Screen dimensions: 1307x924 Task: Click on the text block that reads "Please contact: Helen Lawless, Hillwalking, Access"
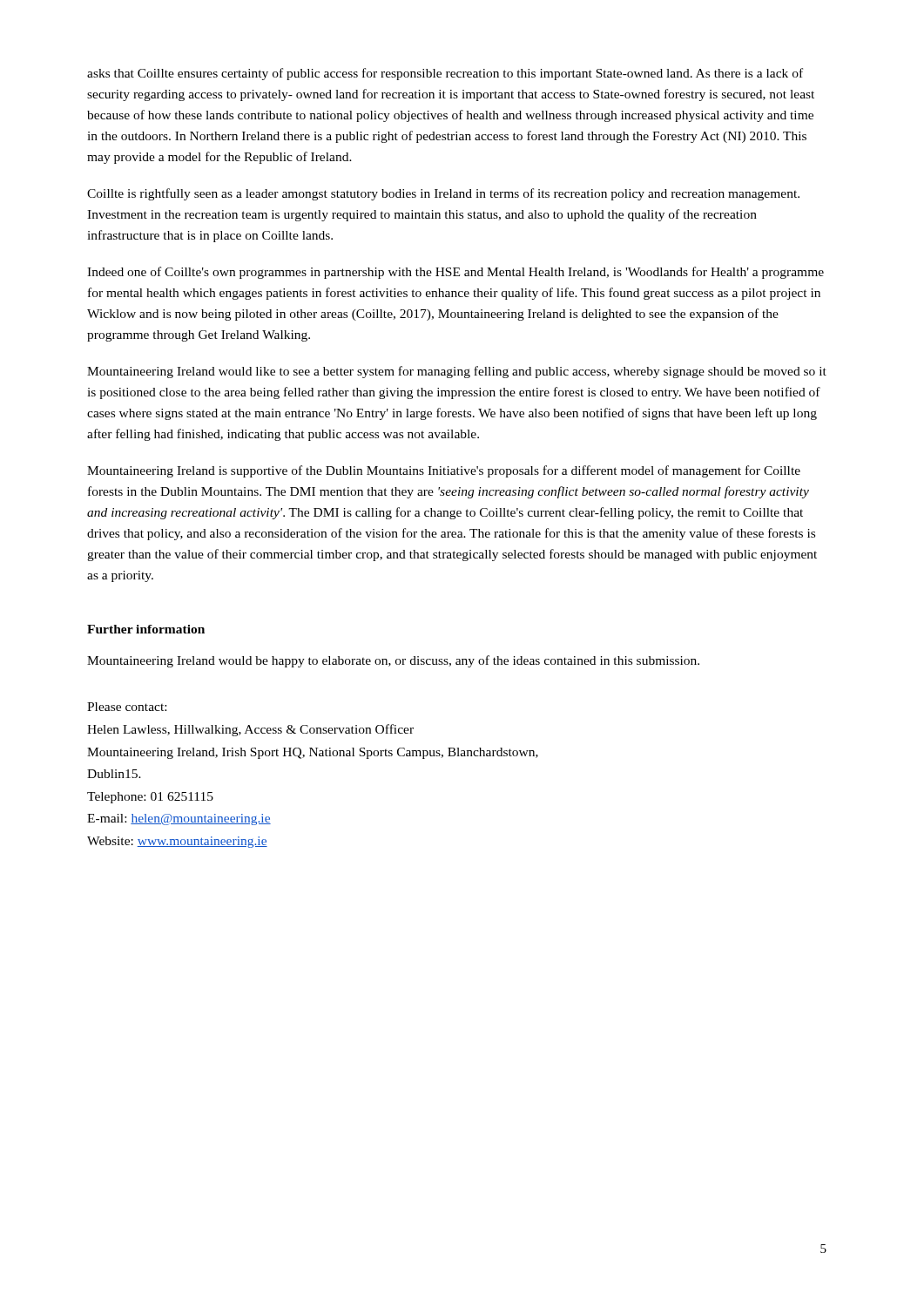coord(127,707)
